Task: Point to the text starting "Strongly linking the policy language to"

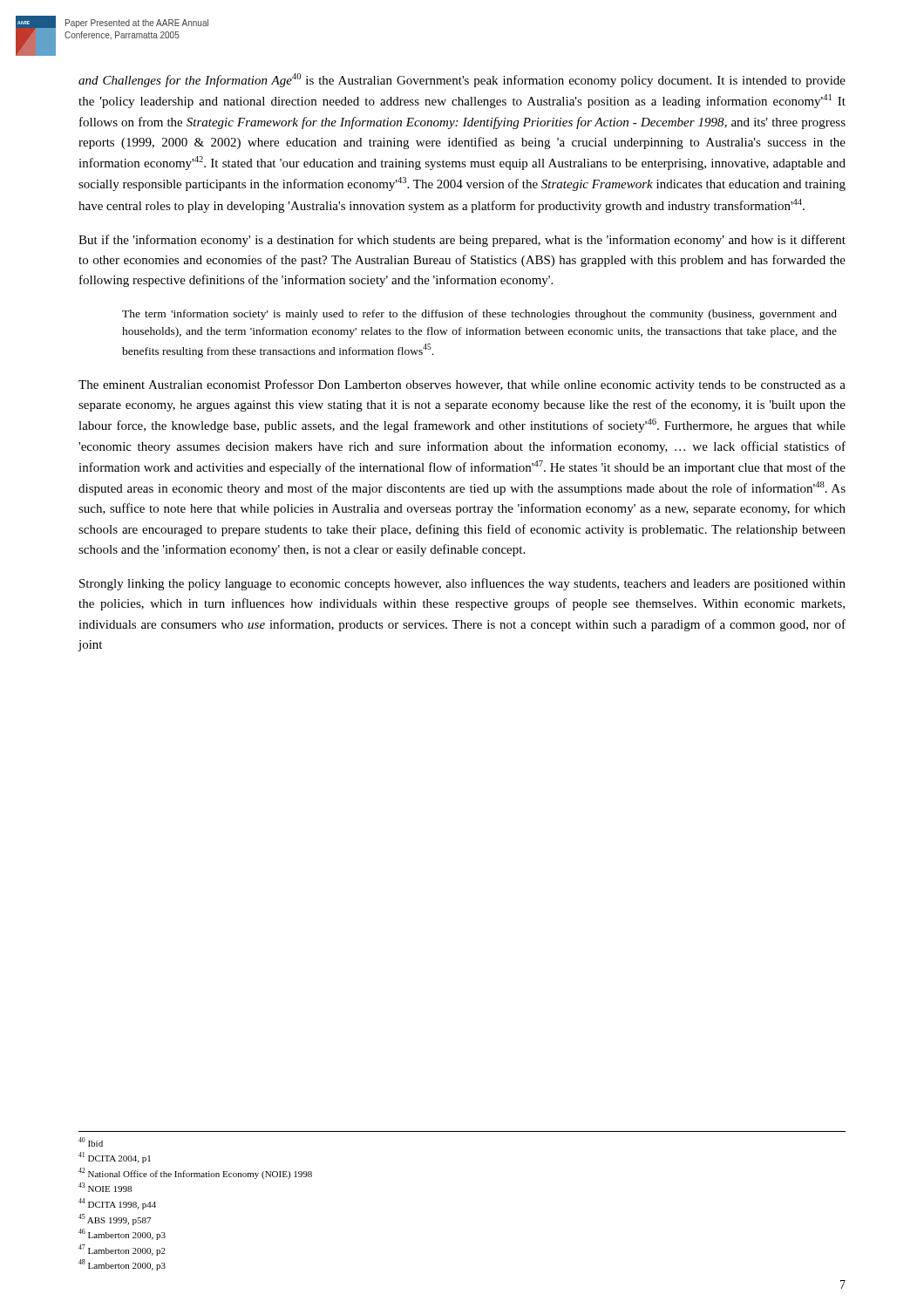Action: [462, 614]
